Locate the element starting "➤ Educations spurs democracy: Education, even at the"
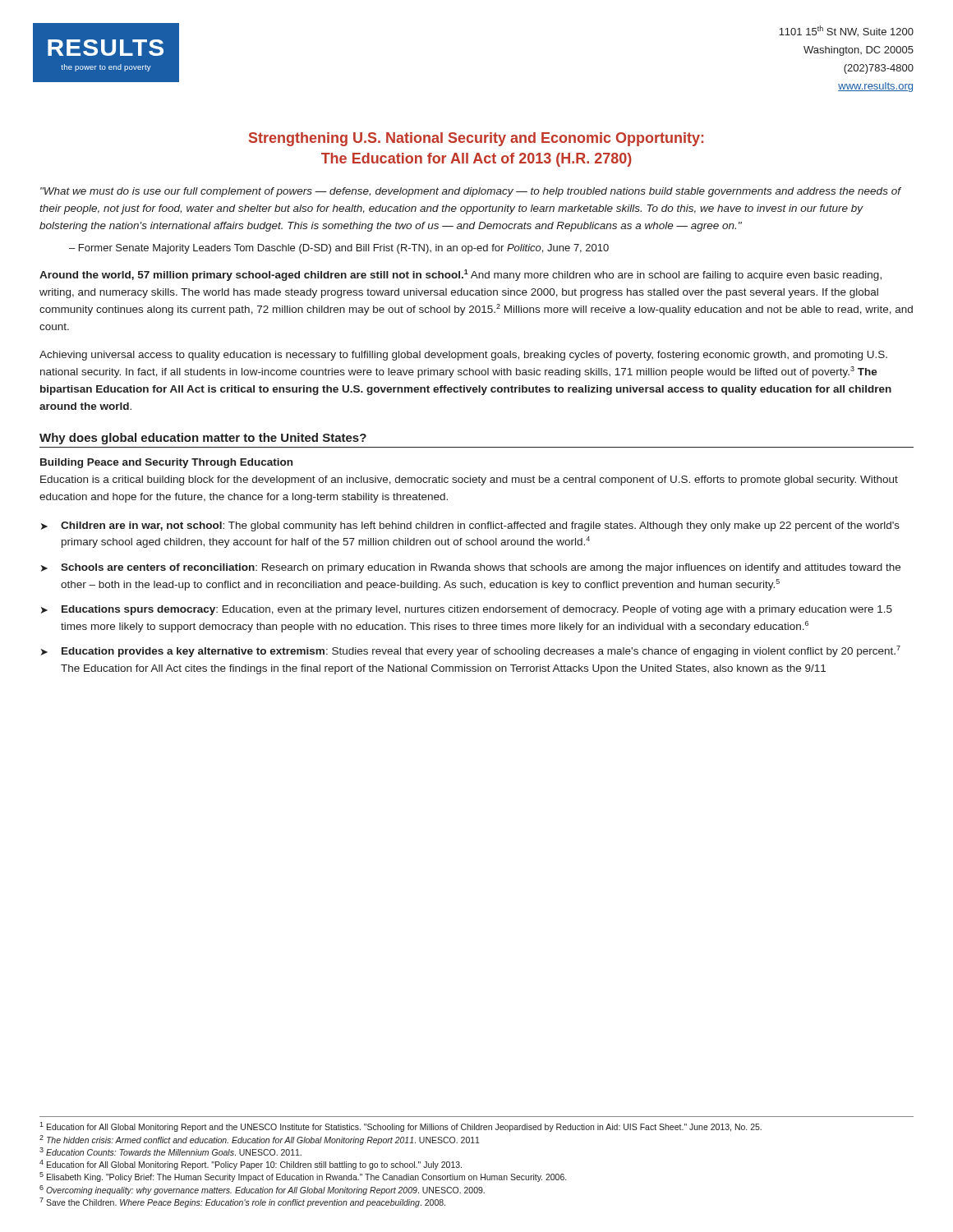 (x=476, y=618)
